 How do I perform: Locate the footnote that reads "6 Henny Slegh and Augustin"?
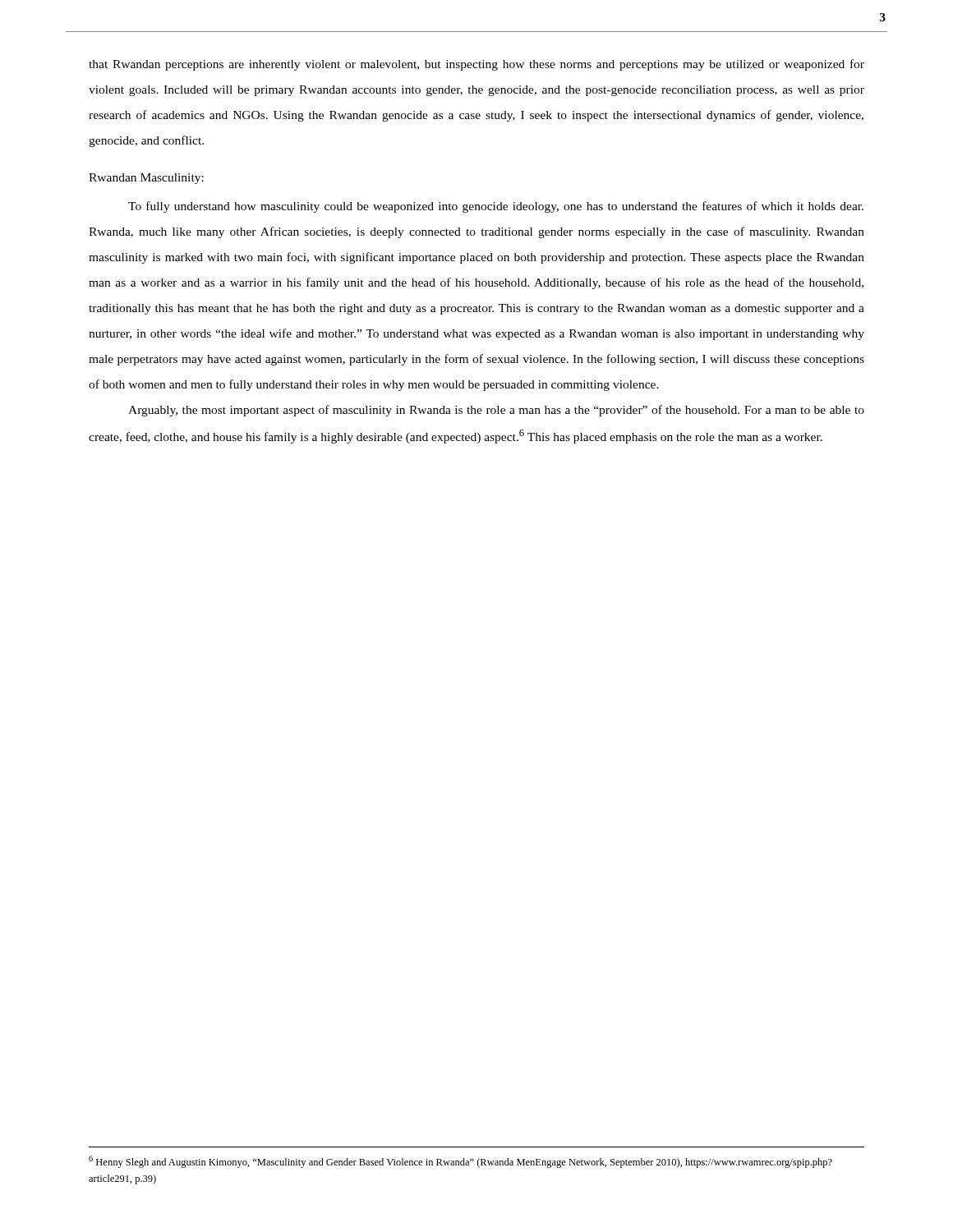click(x=476, y=1170)
